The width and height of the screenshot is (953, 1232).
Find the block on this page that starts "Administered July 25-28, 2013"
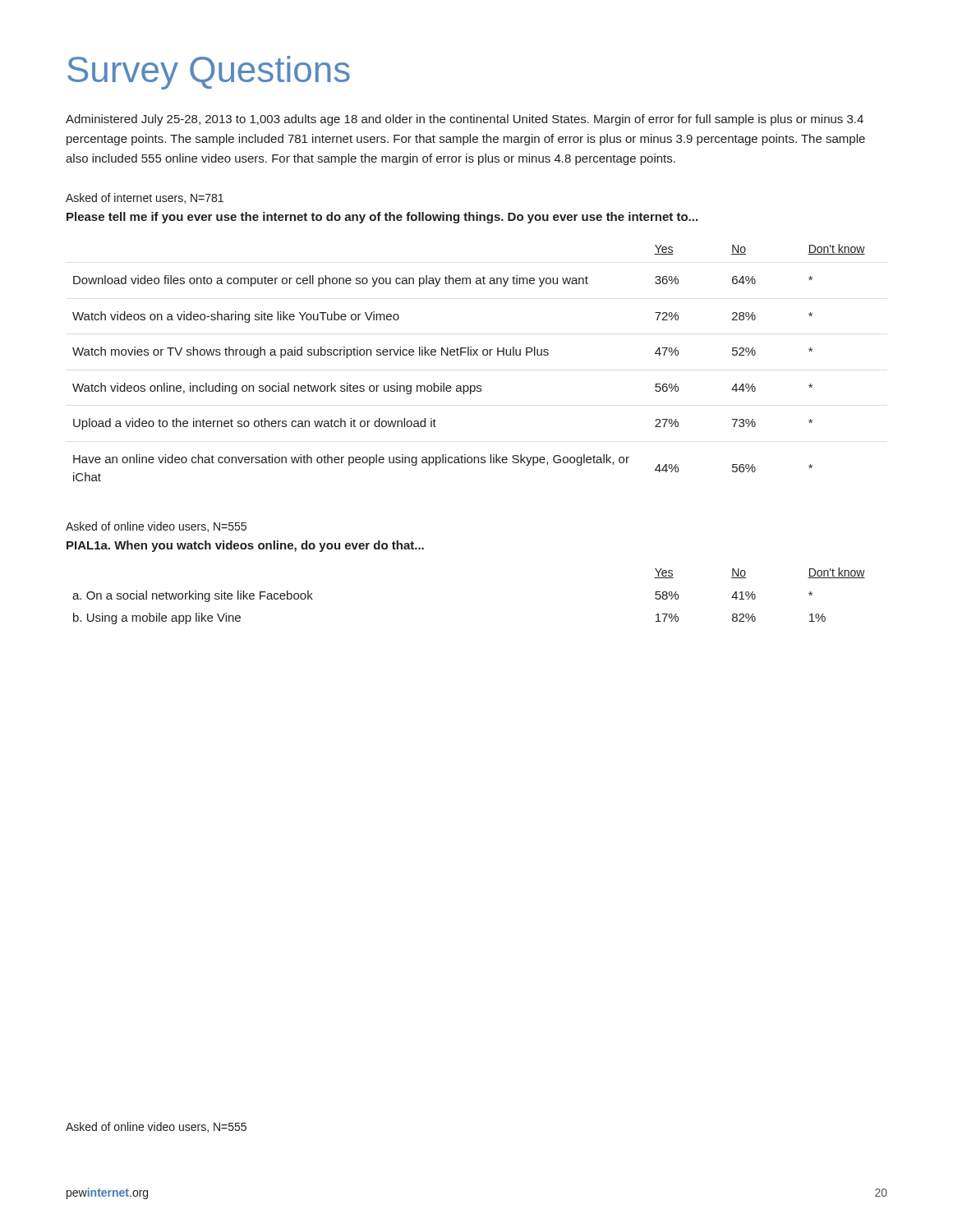coord(466,138)
